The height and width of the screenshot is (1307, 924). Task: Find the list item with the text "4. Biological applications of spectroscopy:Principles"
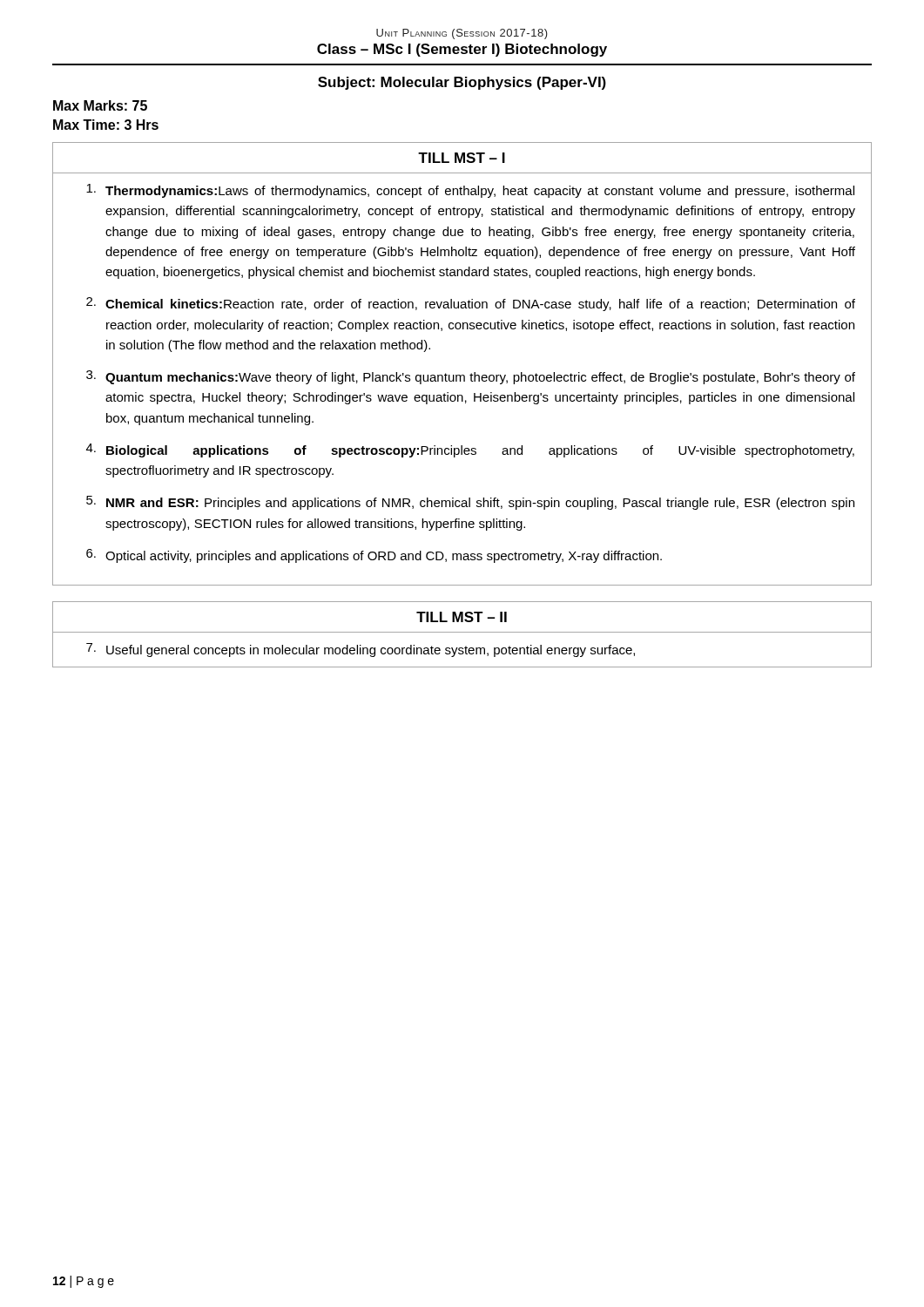click(x=462, y=460)
